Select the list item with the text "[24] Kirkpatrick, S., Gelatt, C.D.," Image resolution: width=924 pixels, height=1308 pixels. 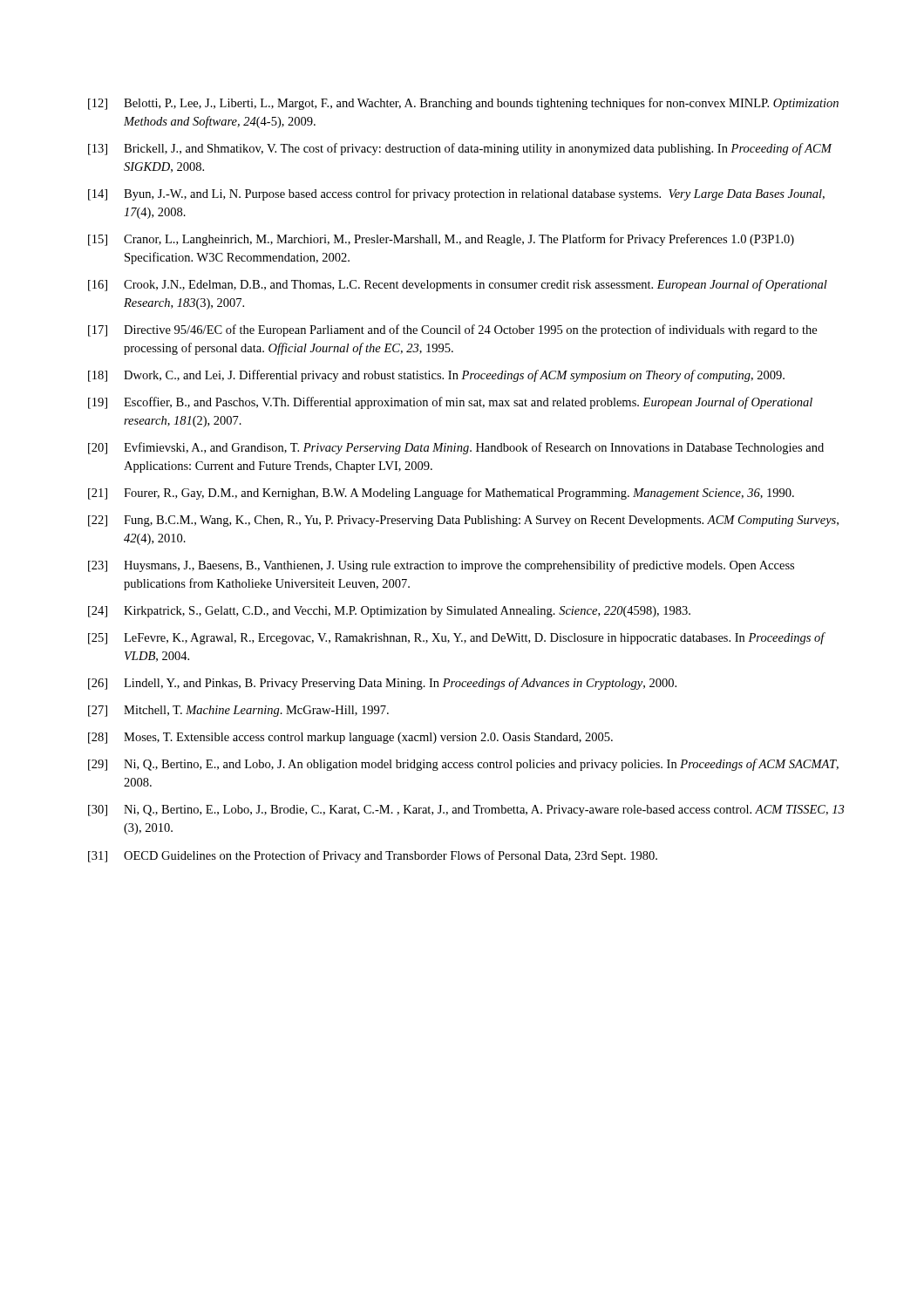(471, 611)
